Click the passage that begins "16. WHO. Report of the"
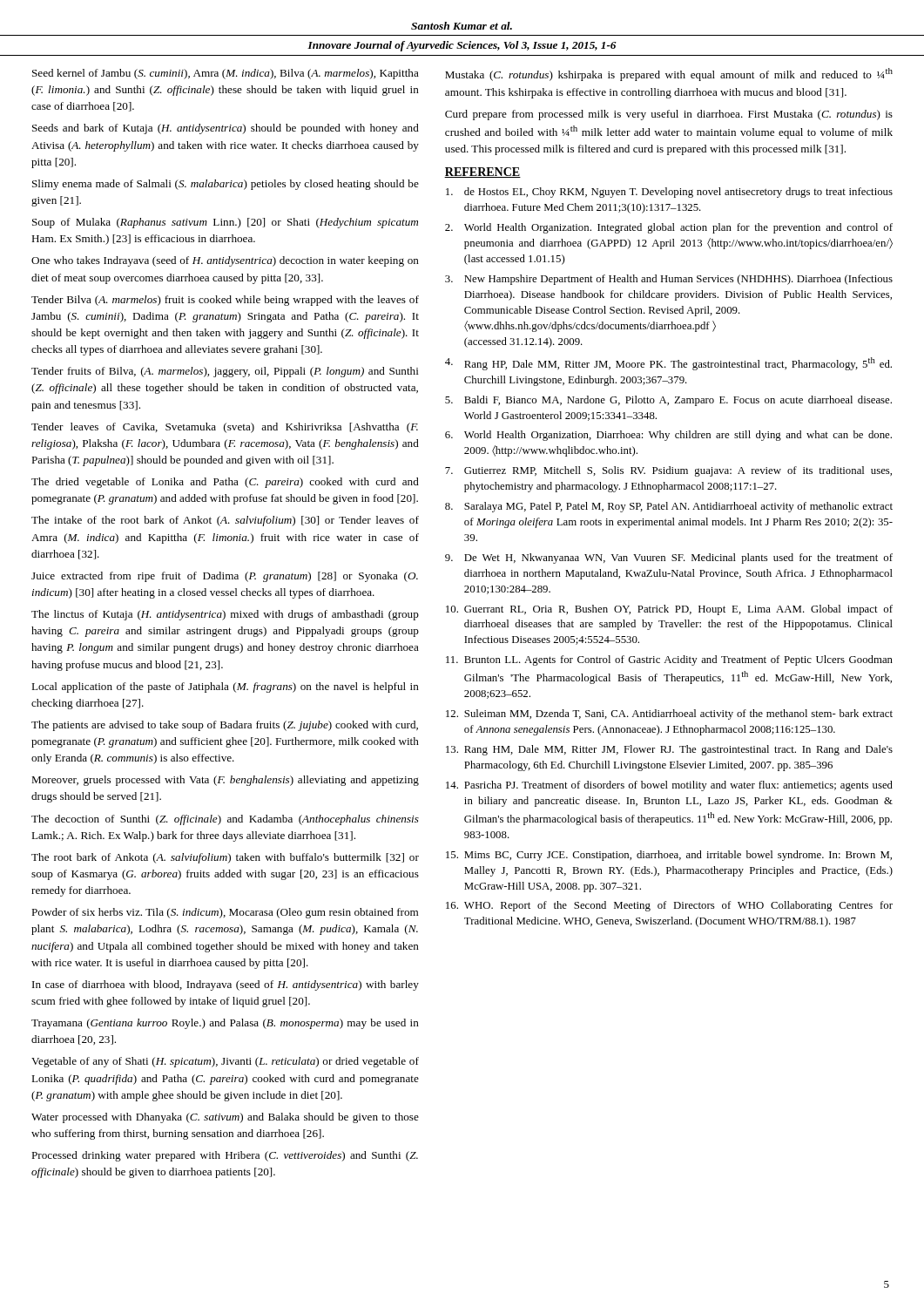 click(x=669, y=914)
